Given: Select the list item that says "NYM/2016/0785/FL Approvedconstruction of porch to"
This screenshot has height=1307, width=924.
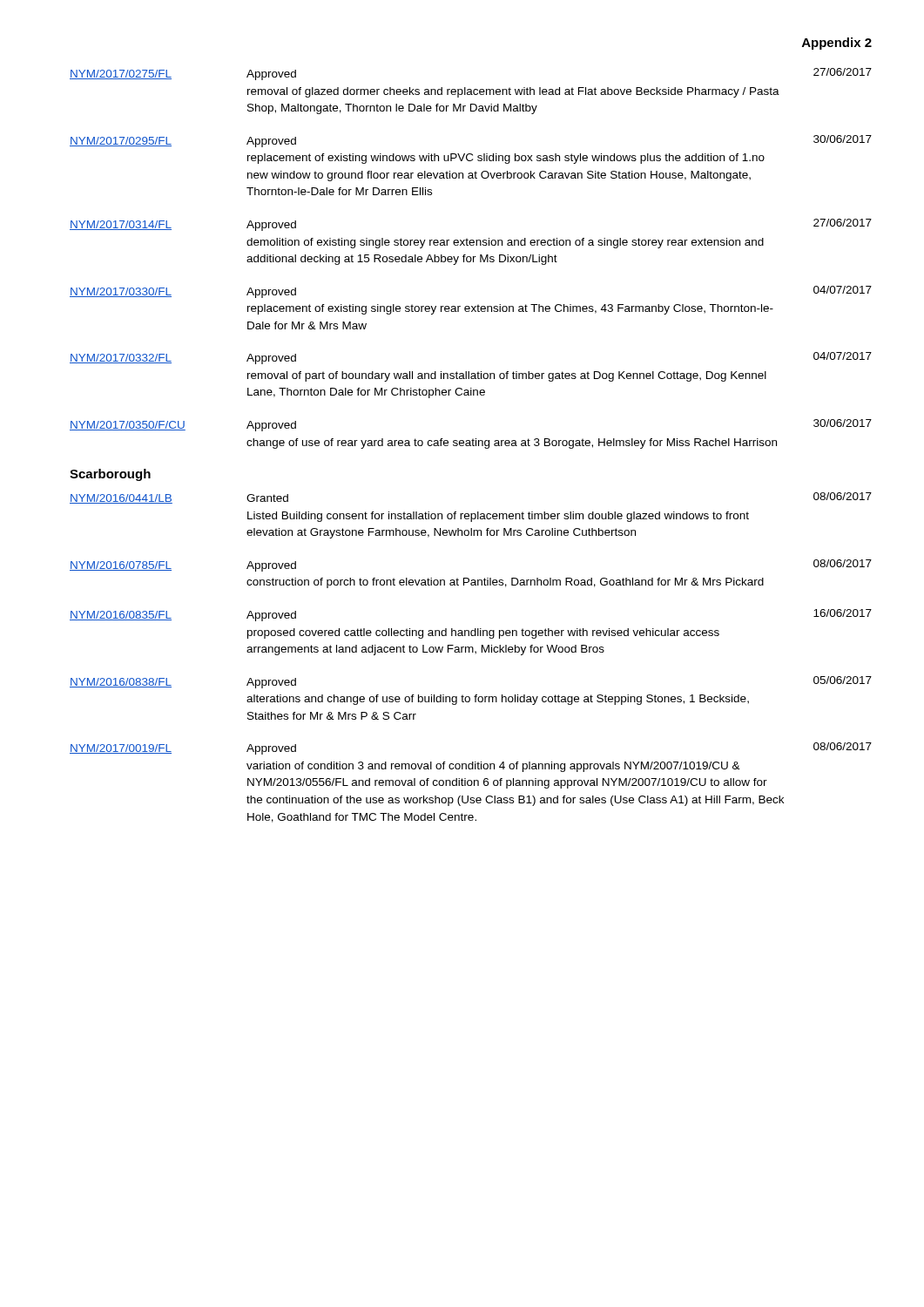Looking at the screenshot, I should [x=471, y=574].
